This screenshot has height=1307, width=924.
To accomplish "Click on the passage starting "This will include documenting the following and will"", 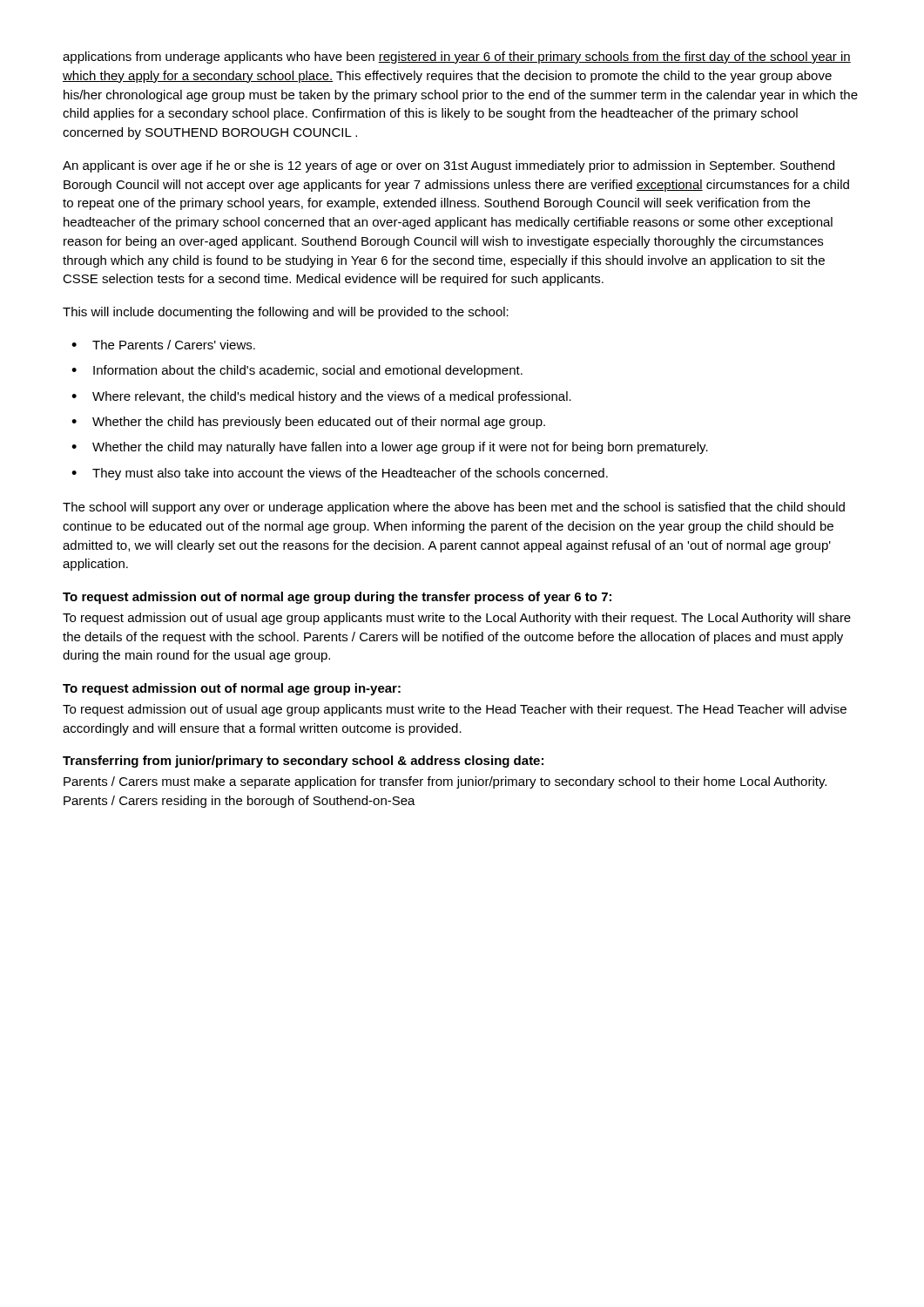I will pos(286,312).
